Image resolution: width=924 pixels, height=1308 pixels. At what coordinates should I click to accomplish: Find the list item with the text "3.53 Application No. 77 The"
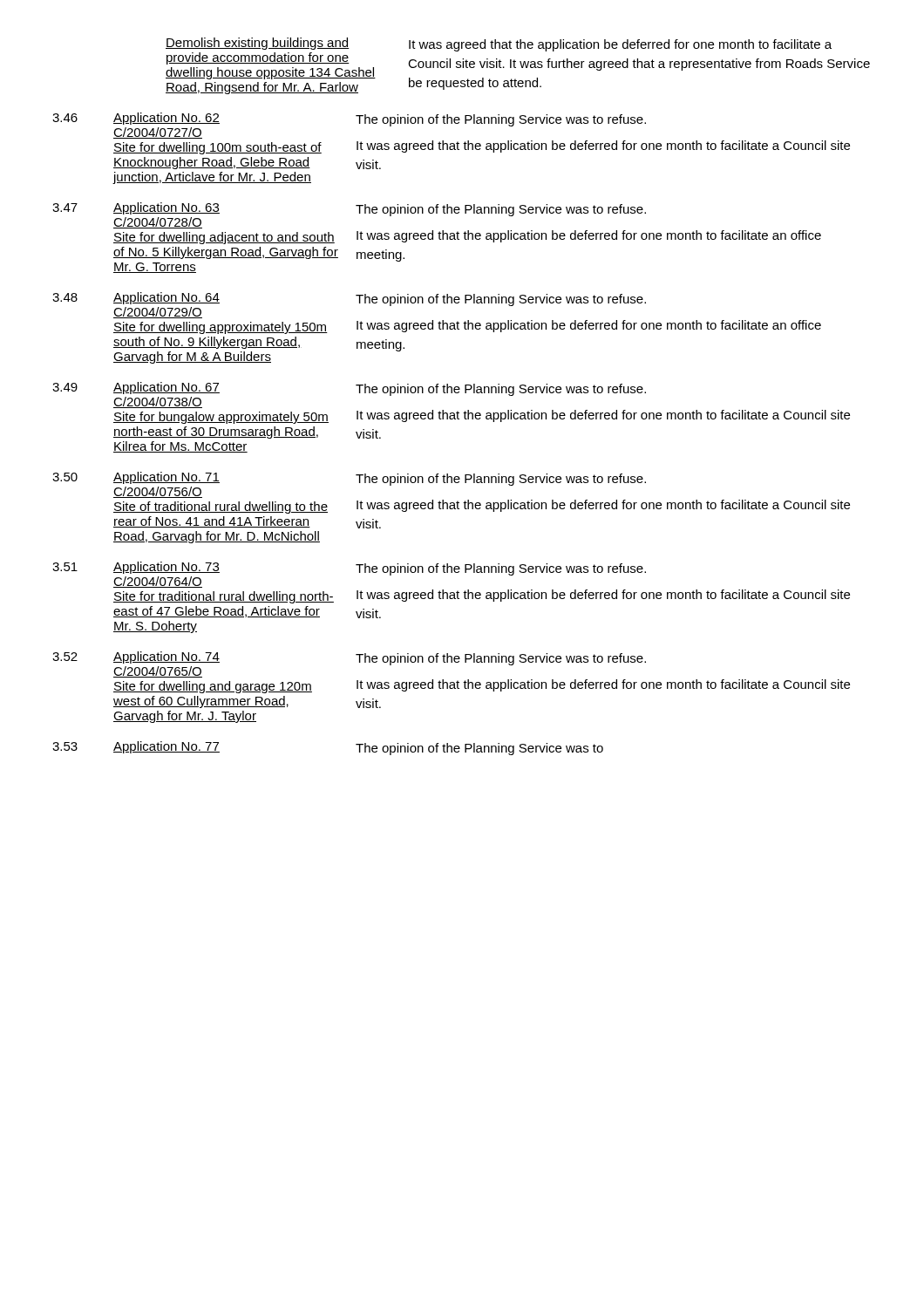tap(462, 748)
